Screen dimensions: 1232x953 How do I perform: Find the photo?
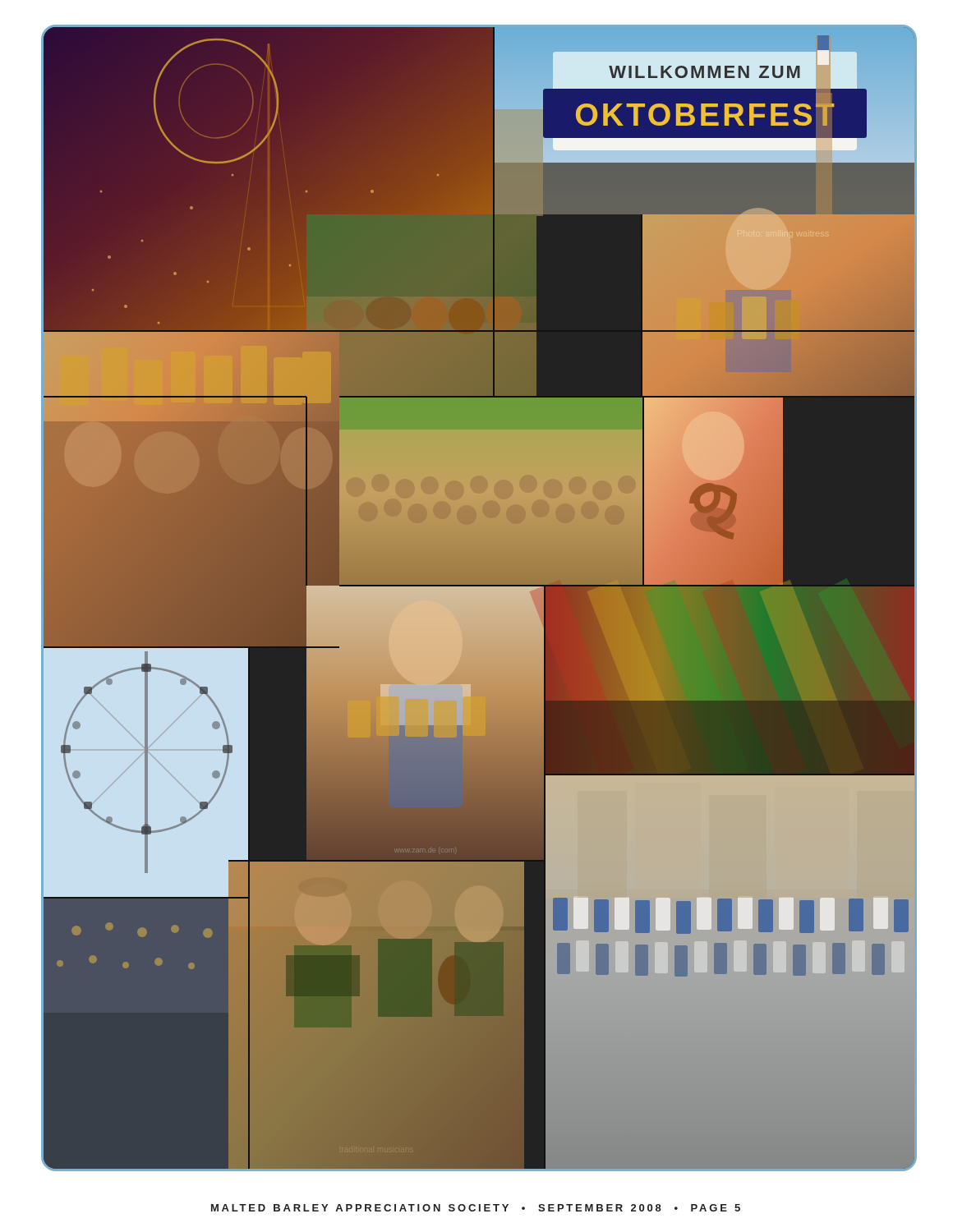[479, 598]
